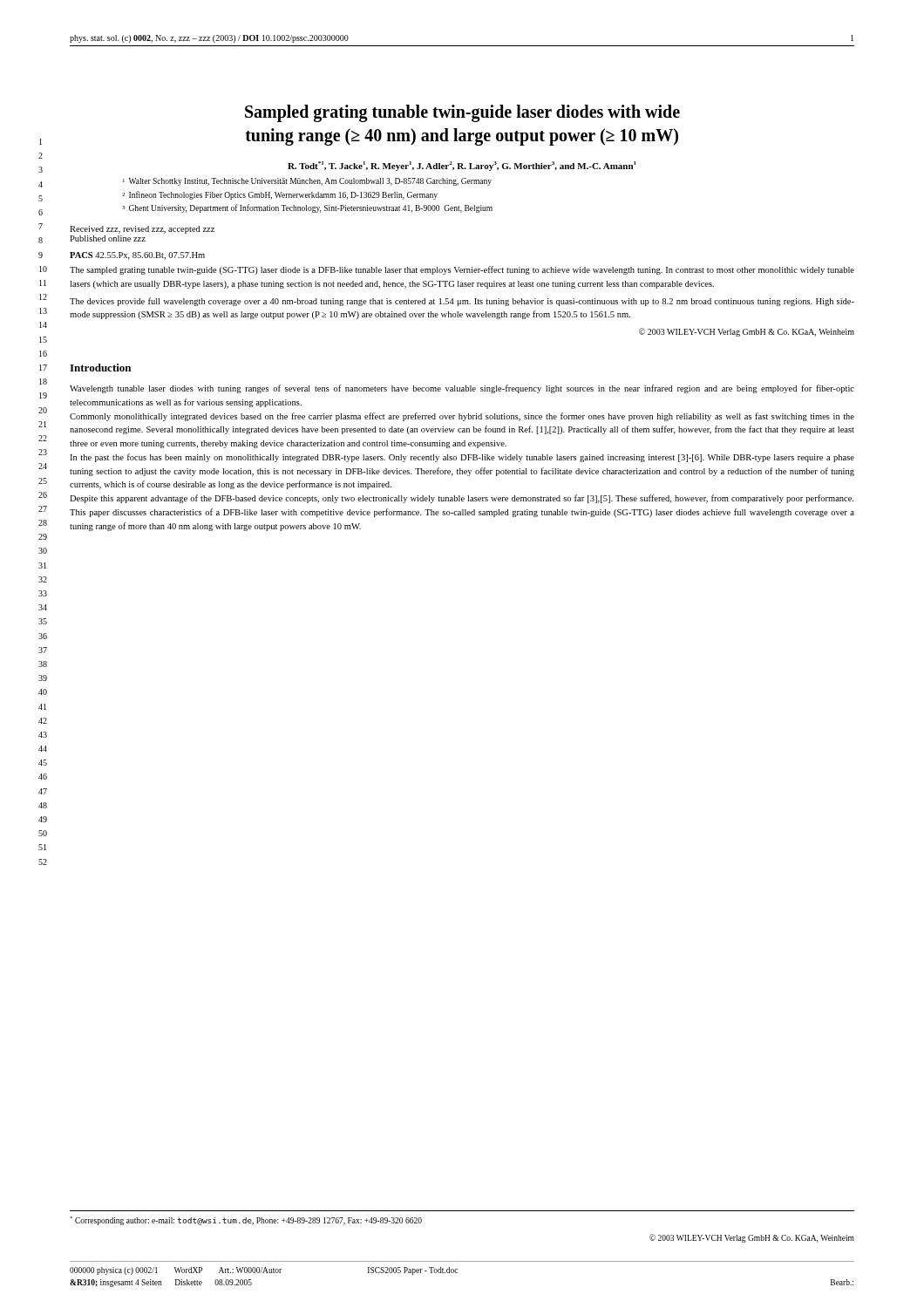924x1308 pixels.
Task: Find the block starting "In the past the focus has been"
Action: [x=462, y=471]
